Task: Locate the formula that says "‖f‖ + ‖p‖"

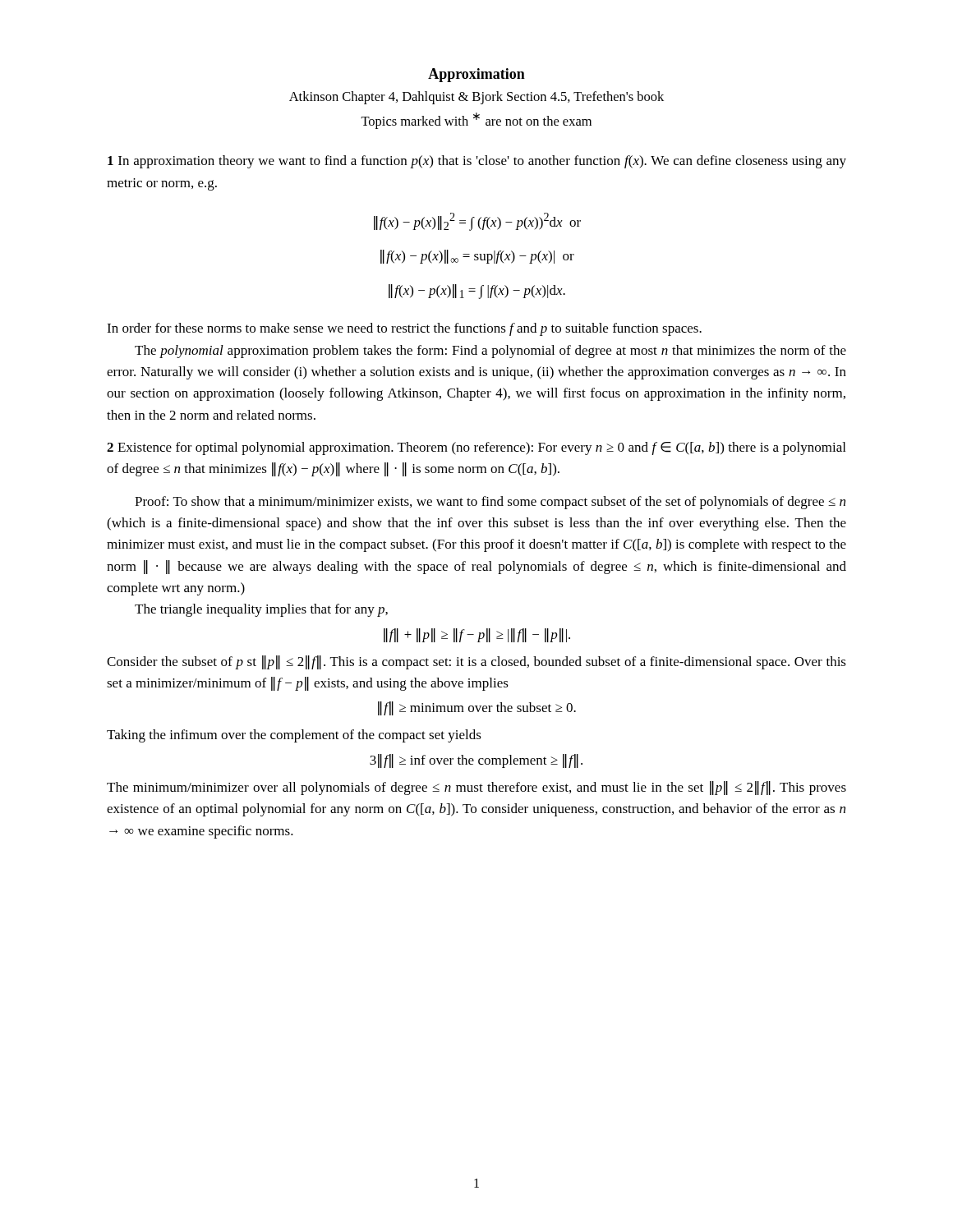Action: 476,634
